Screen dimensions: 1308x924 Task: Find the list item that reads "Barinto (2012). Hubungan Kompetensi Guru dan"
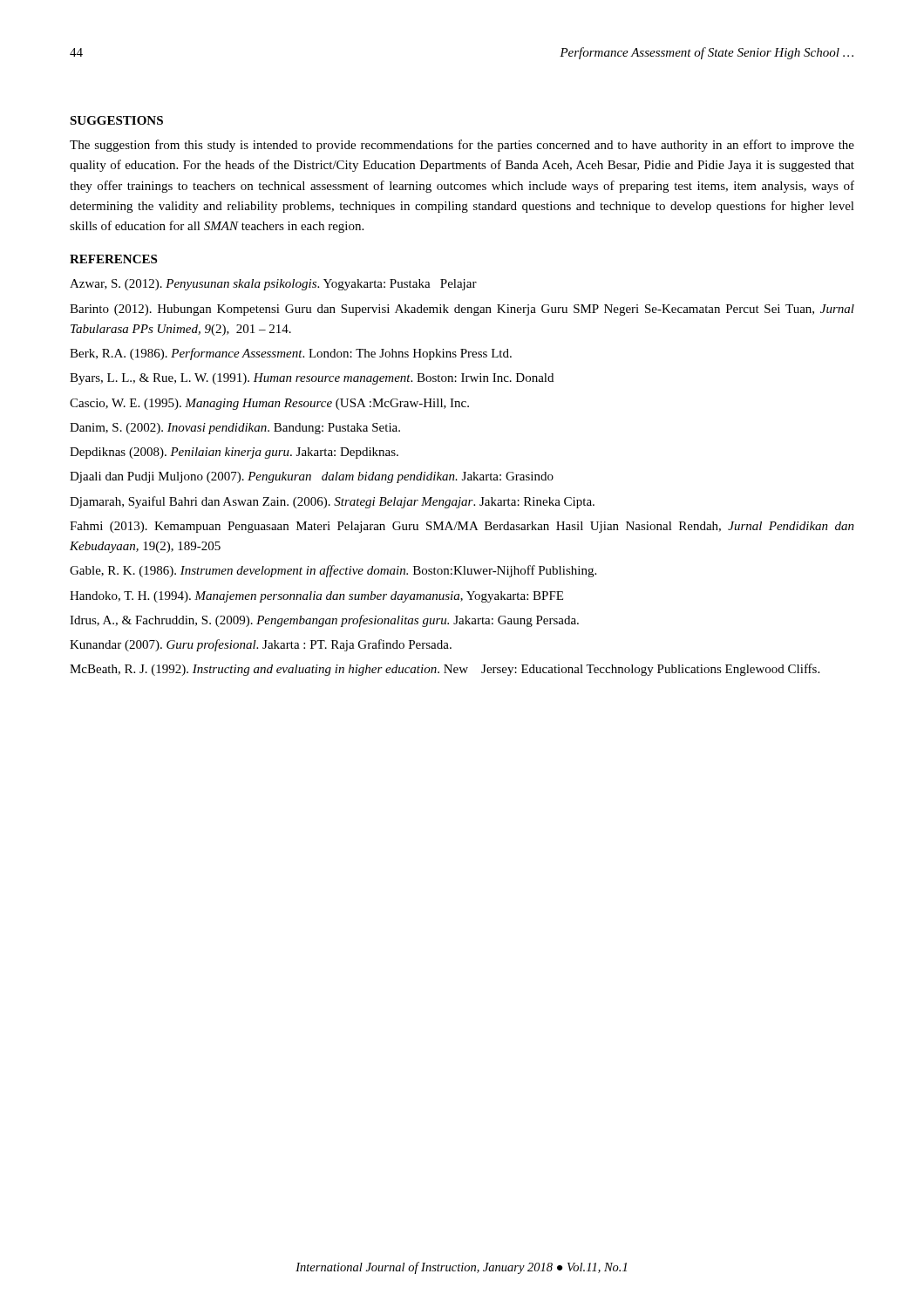[462, 318]
